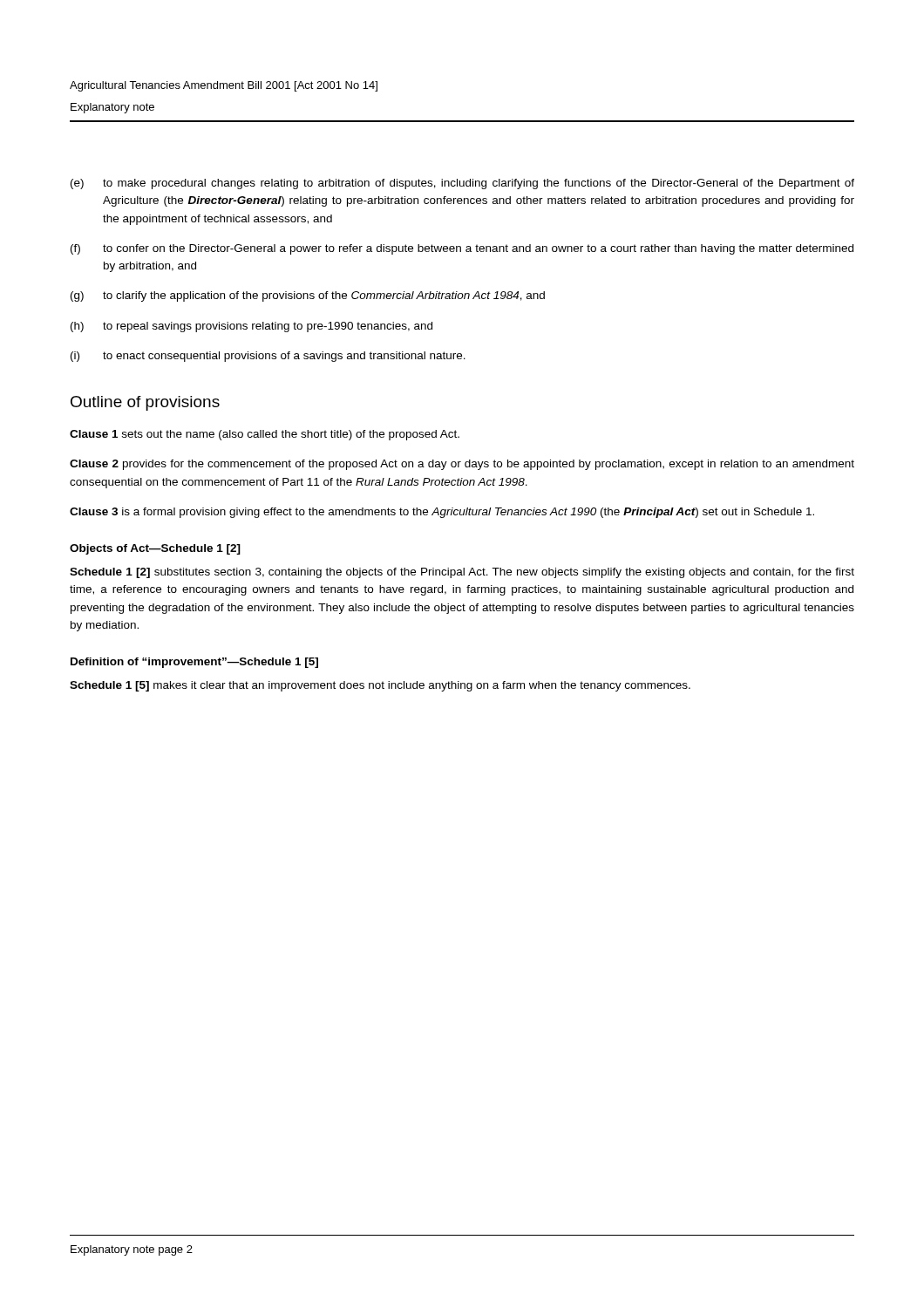Where is the passage that starts "Schedule 1 [5] makes it"?

[x=380, y=685]
